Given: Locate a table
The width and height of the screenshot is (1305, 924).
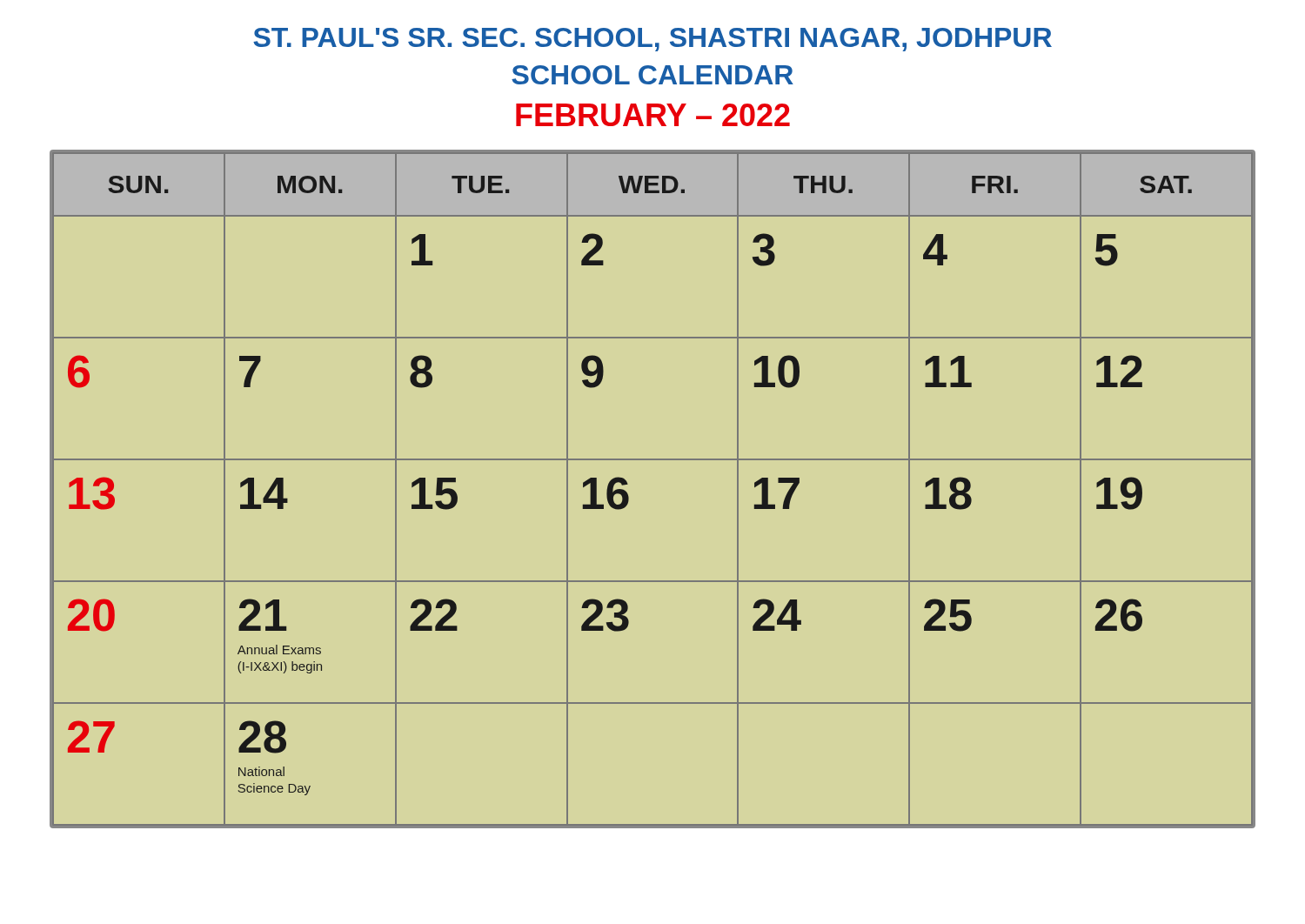Looking at the screenshot, I should 652,489.
